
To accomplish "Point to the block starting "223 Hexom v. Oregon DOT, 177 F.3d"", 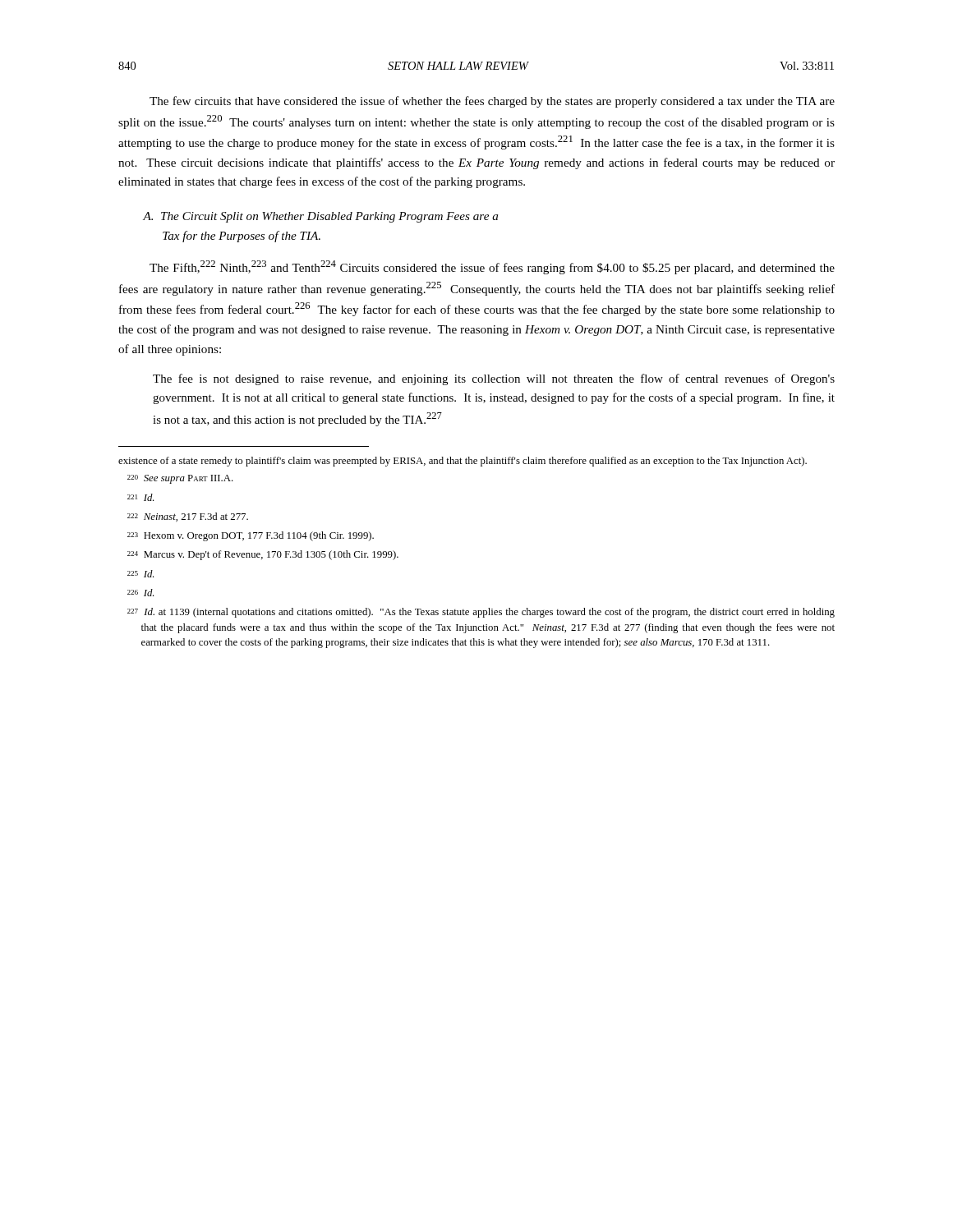I will click(251, 536).
